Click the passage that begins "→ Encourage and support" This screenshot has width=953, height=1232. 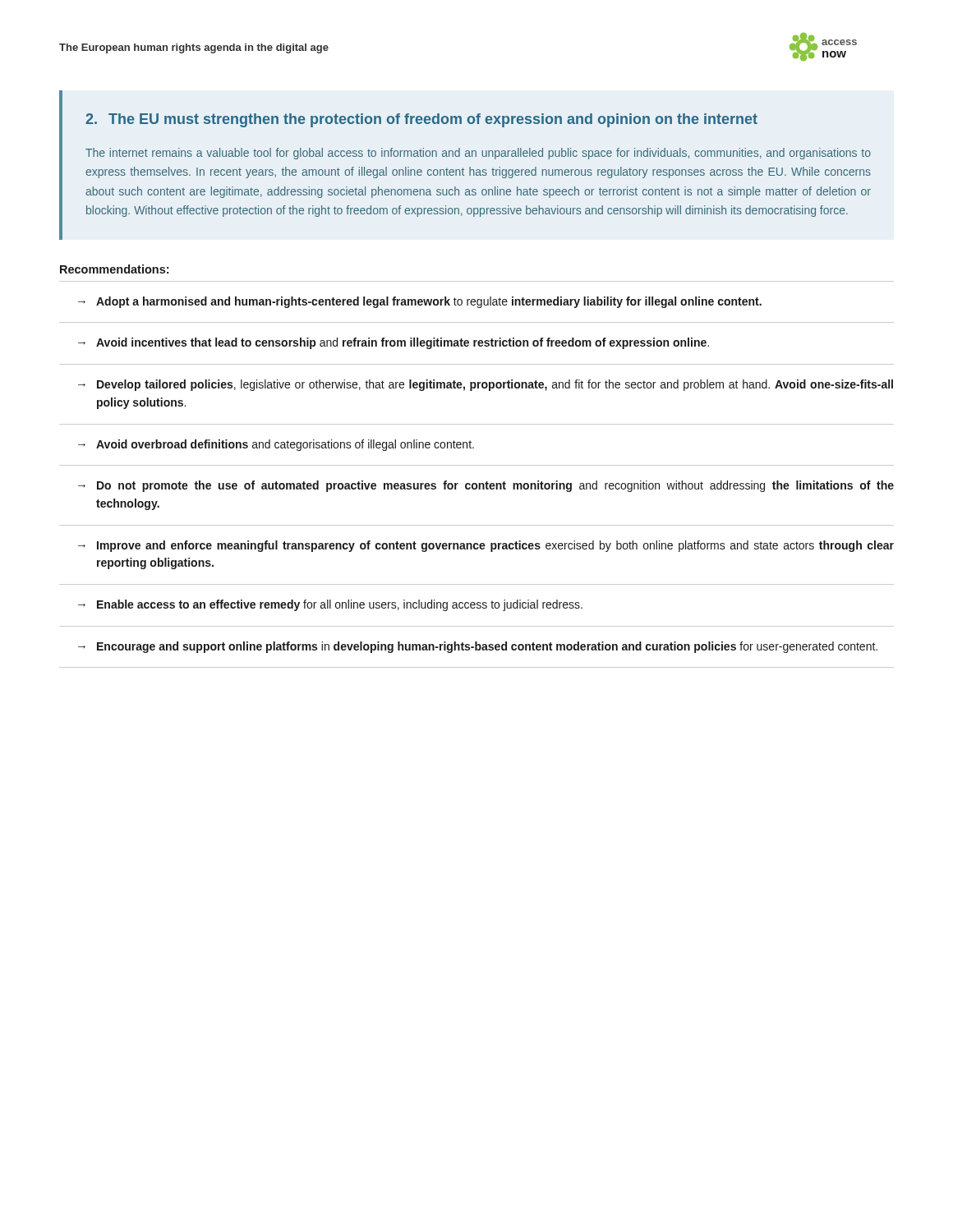click(485, 647)
